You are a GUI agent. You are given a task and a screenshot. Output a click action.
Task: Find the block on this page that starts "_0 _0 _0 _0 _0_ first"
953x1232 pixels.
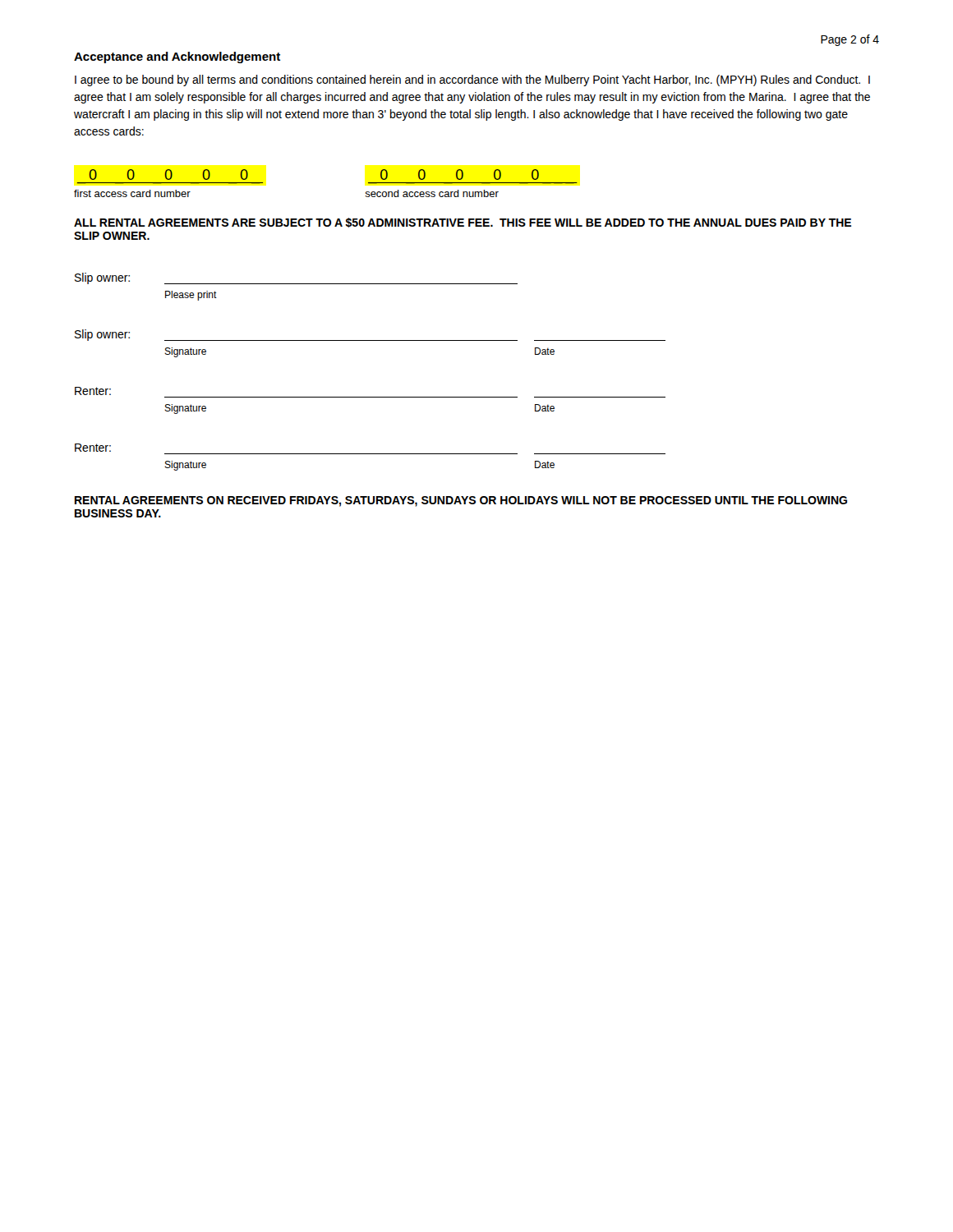tap(91, 175)
